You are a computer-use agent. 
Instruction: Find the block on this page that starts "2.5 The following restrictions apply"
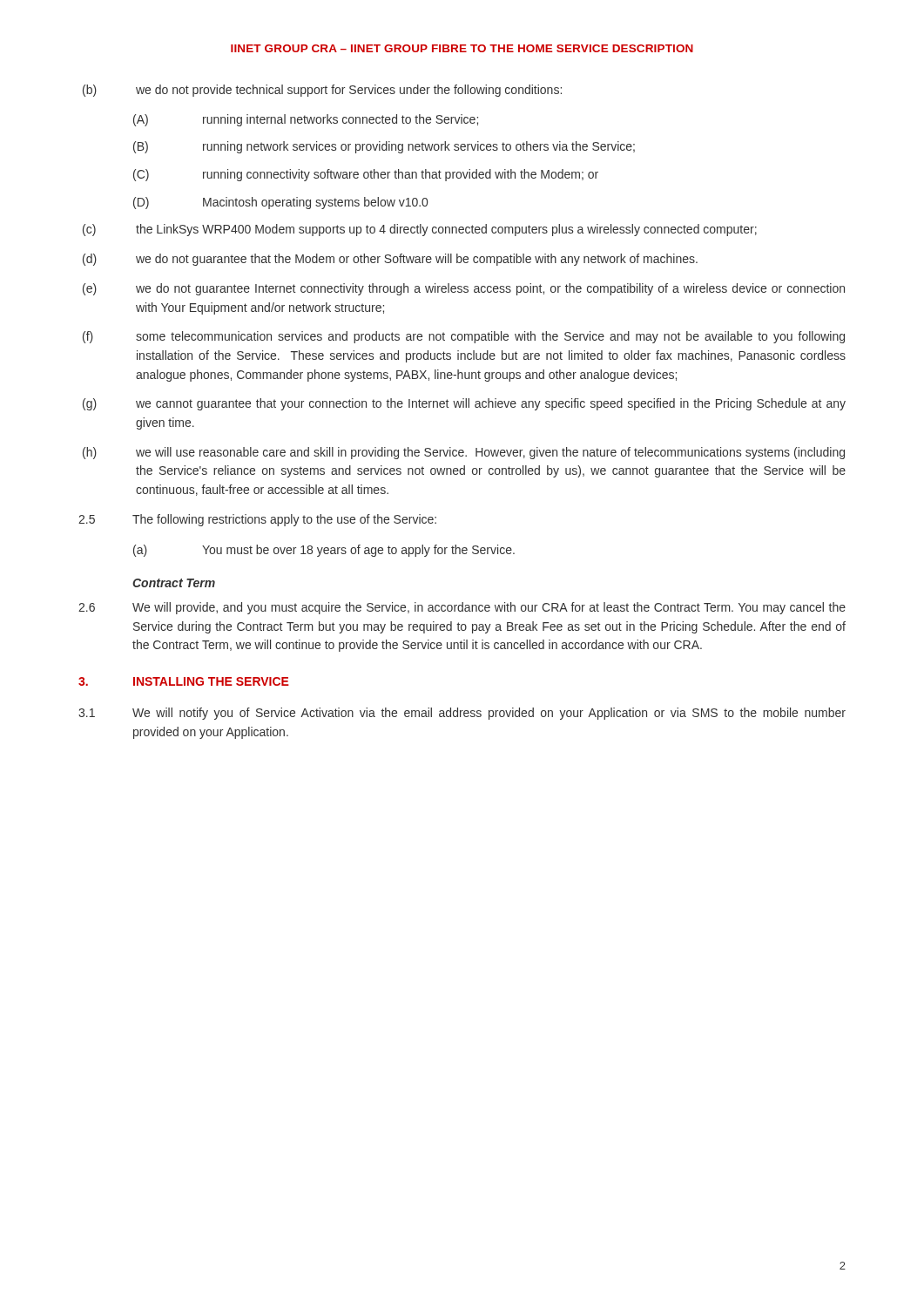point(257,520)
